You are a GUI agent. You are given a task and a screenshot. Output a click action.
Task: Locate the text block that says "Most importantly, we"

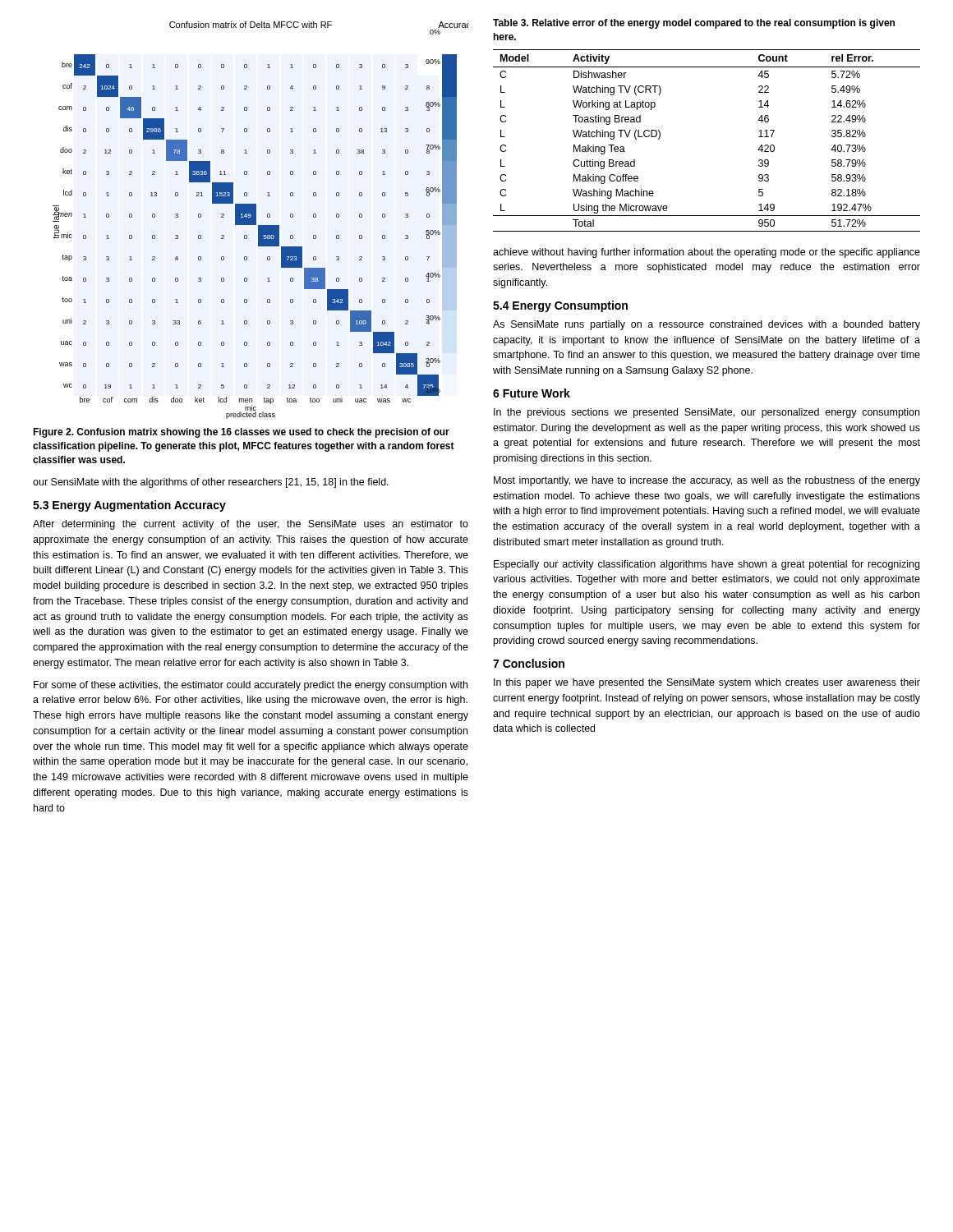(707, 511)
